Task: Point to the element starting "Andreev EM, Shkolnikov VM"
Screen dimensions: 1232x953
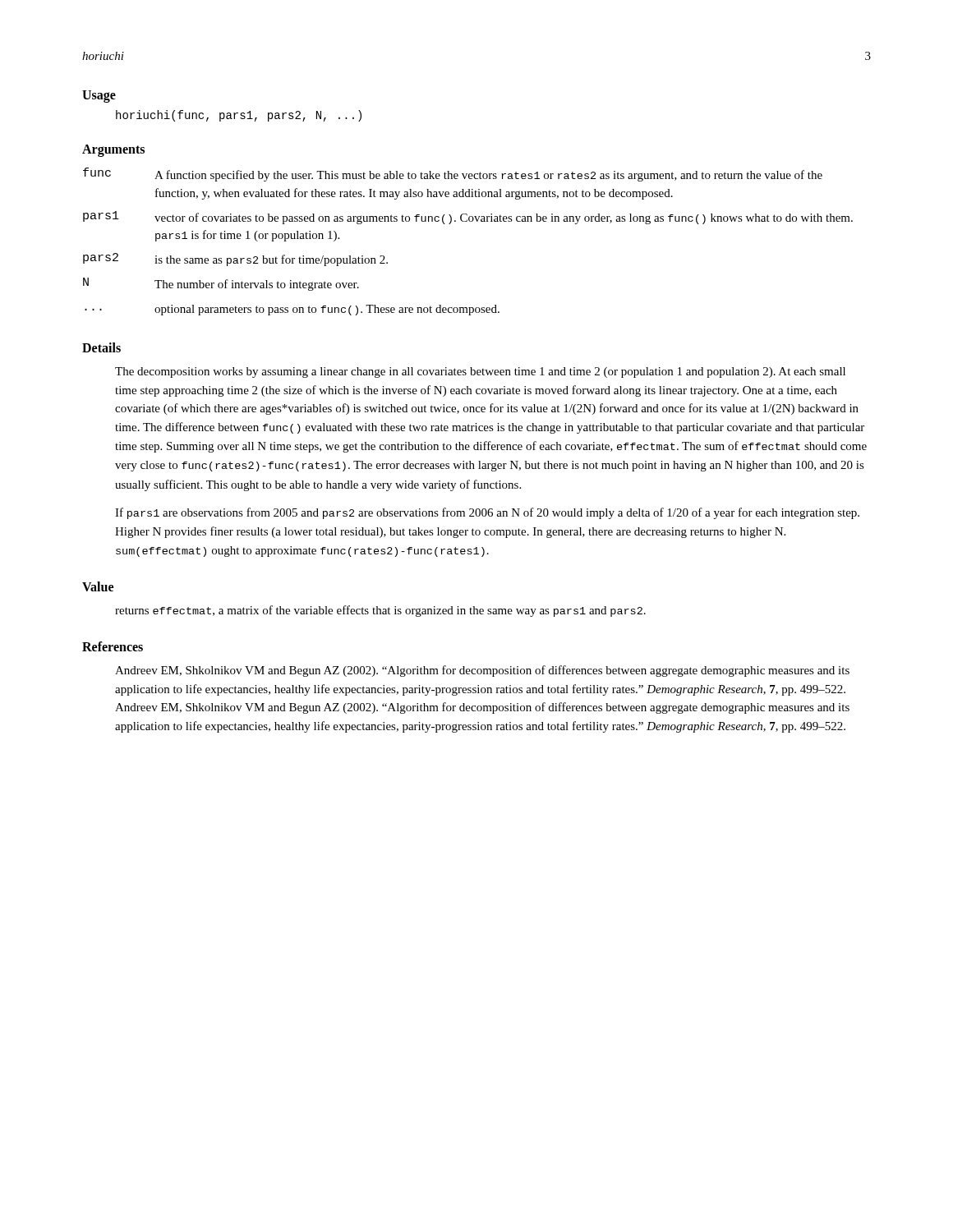Action: [x=482, y=698]
